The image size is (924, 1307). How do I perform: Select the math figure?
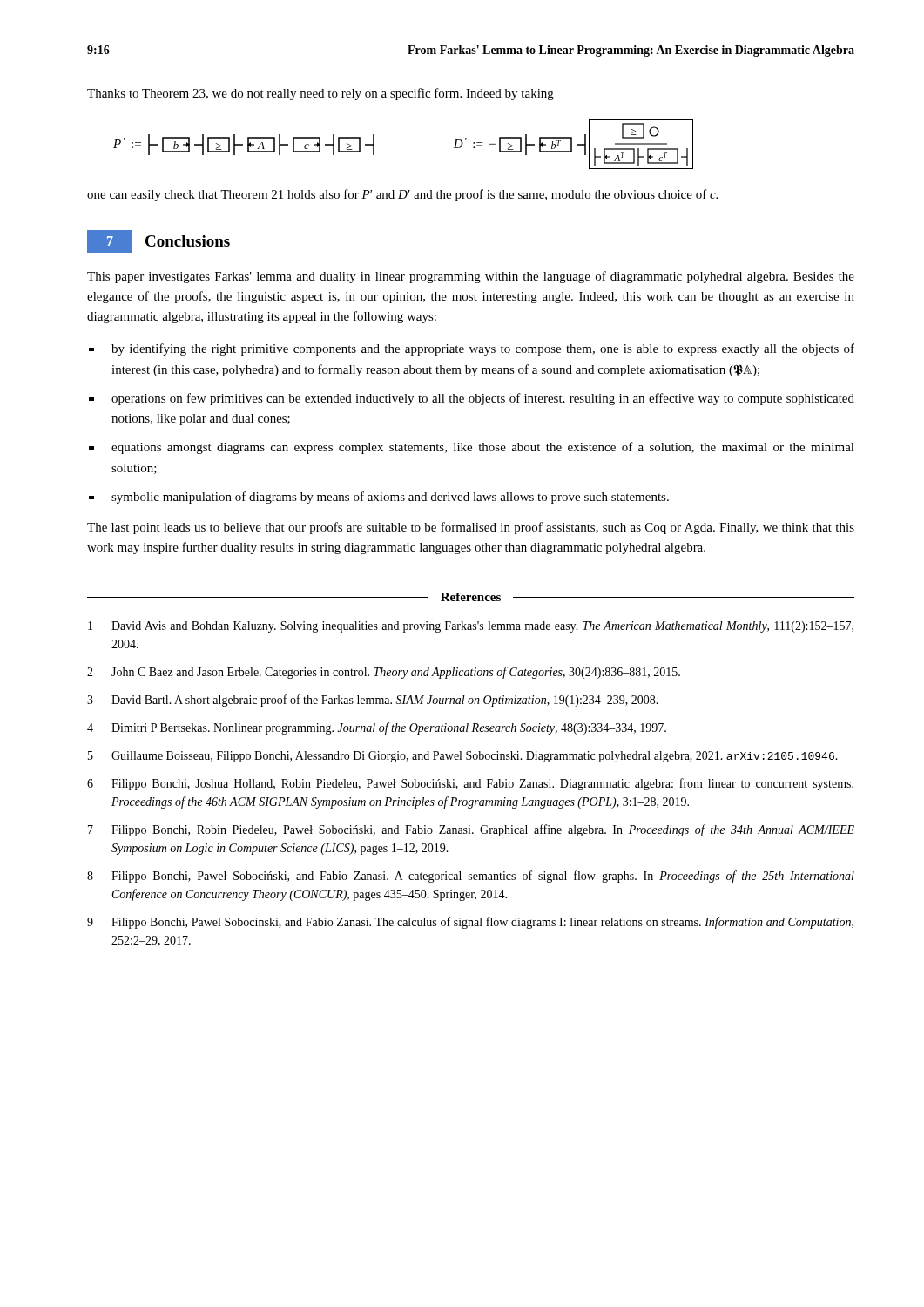tap(484, 144)
